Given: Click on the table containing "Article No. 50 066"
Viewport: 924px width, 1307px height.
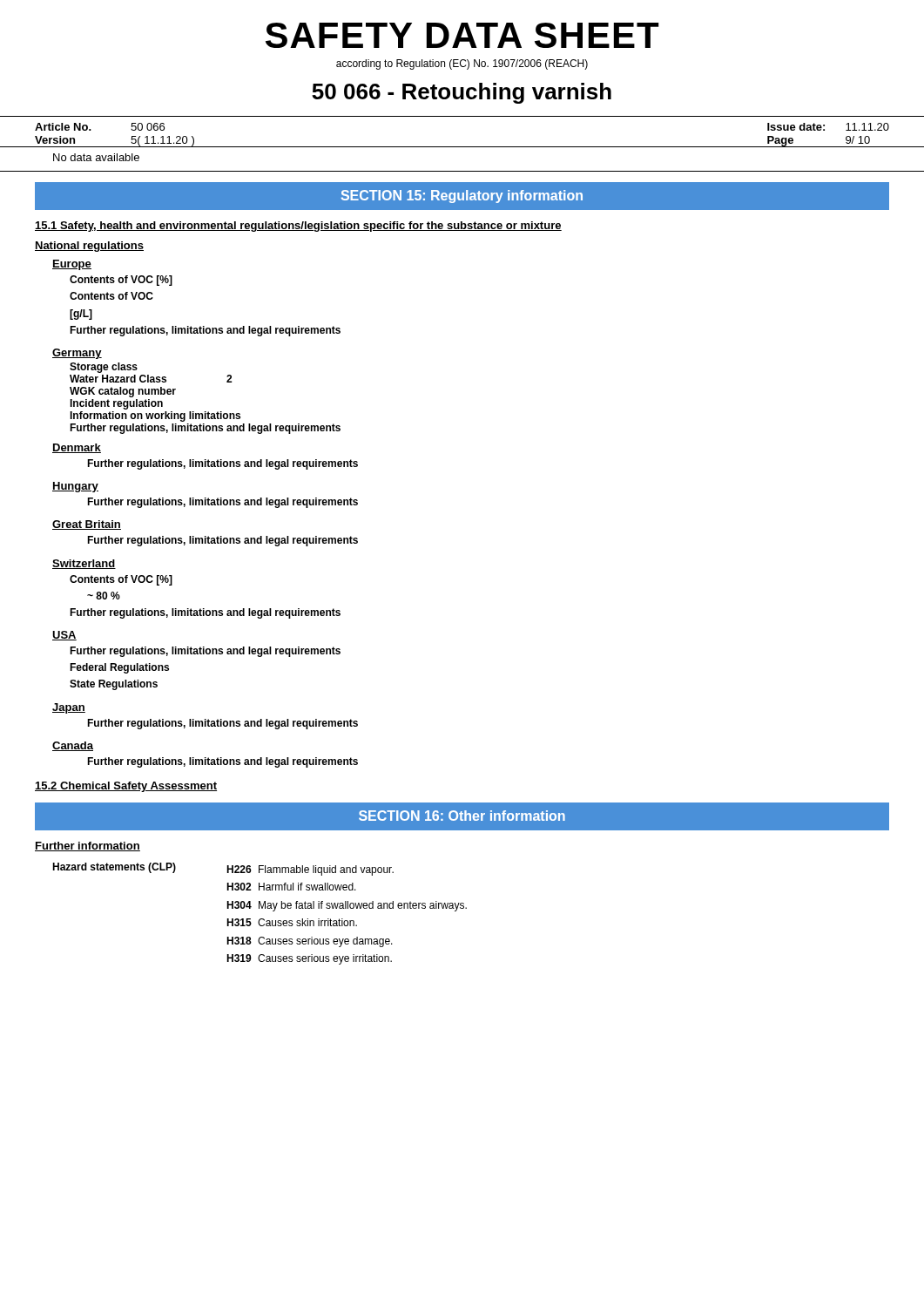Looking at the screenshot, I should (x=462, y=132).
